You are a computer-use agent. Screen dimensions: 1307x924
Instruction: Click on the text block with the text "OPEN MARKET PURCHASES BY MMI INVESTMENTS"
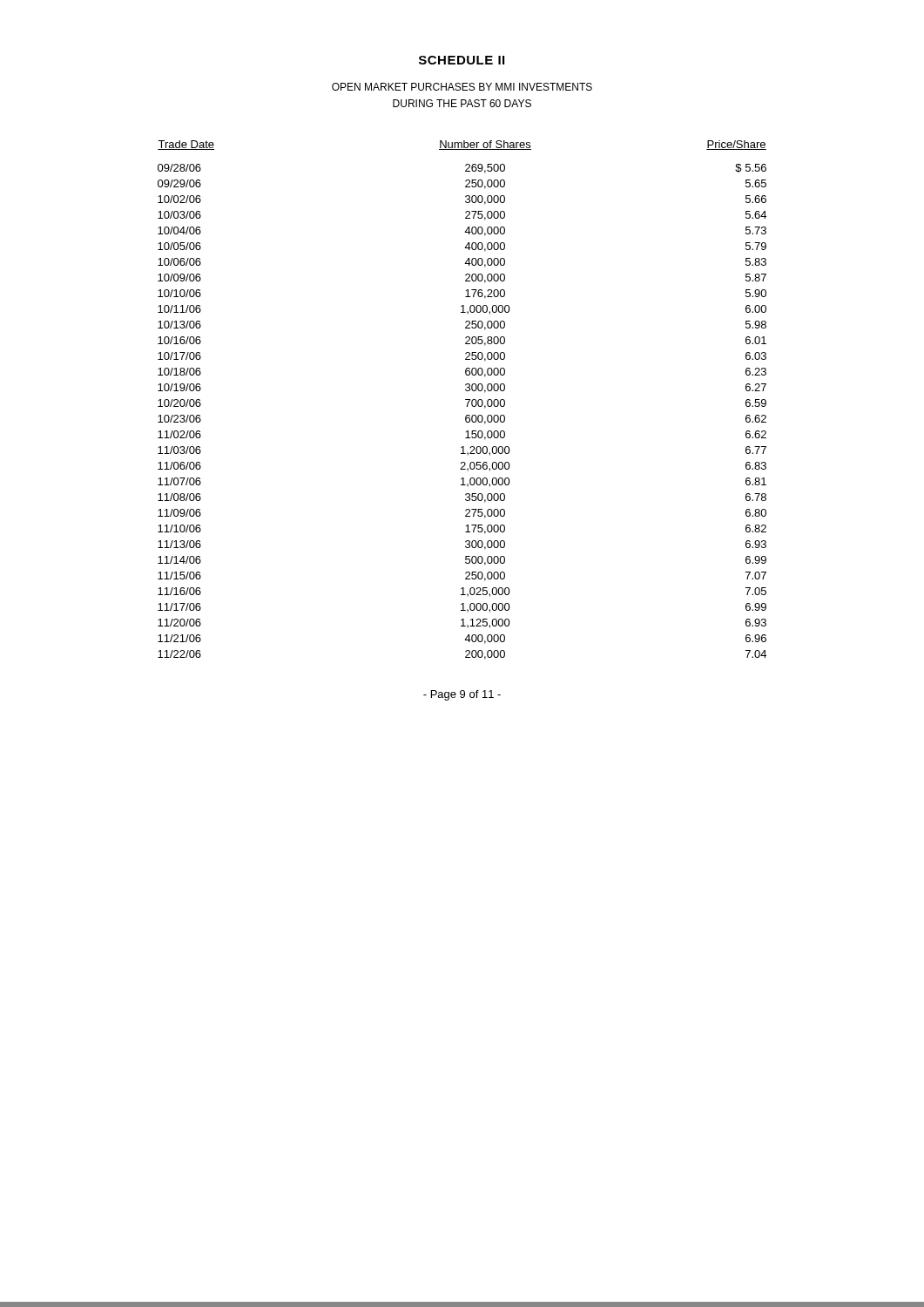pos(462,95)
